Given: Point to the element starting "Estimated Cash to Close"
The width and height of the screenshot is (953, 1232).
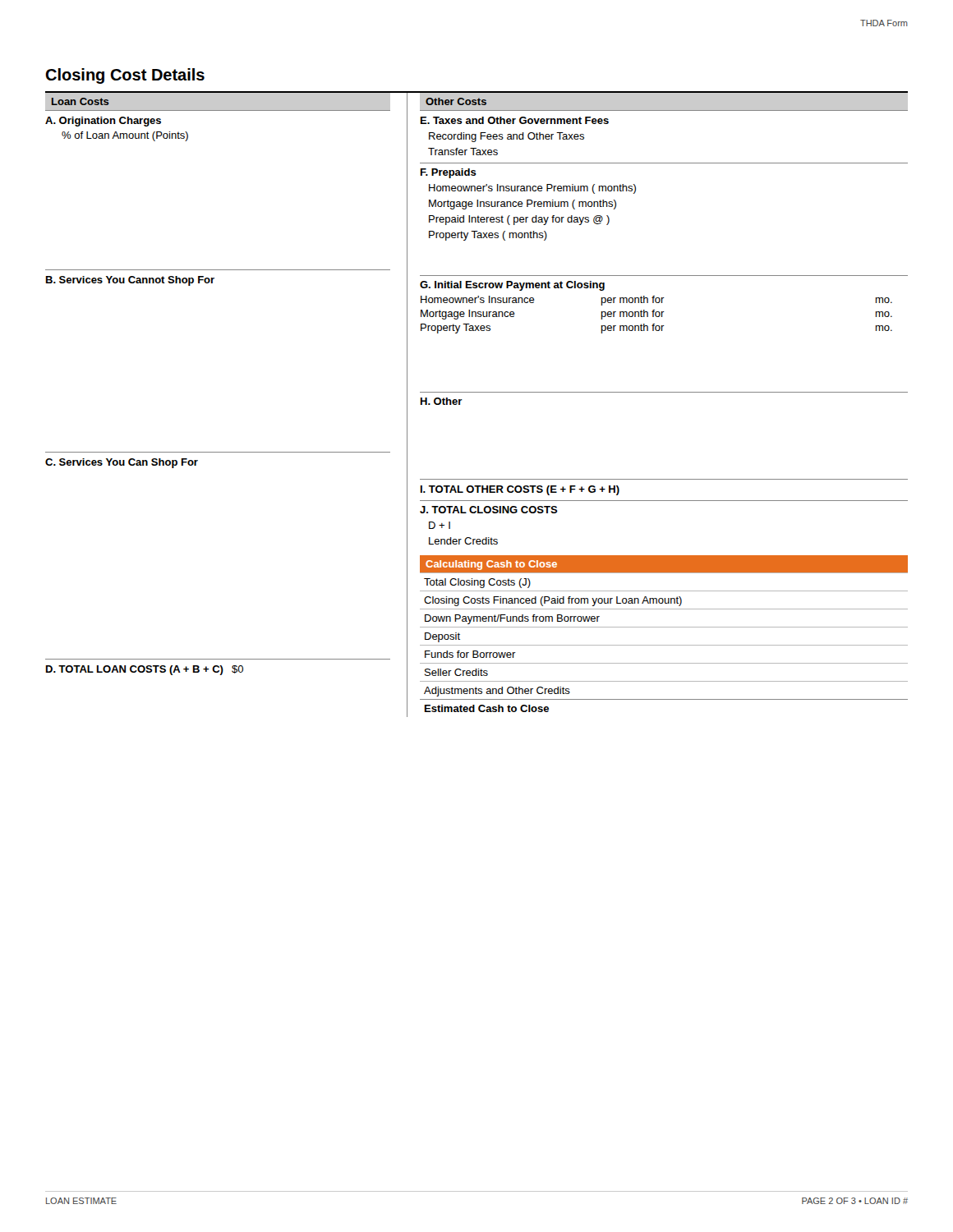Looking at the screenshot, I should 487,708.
